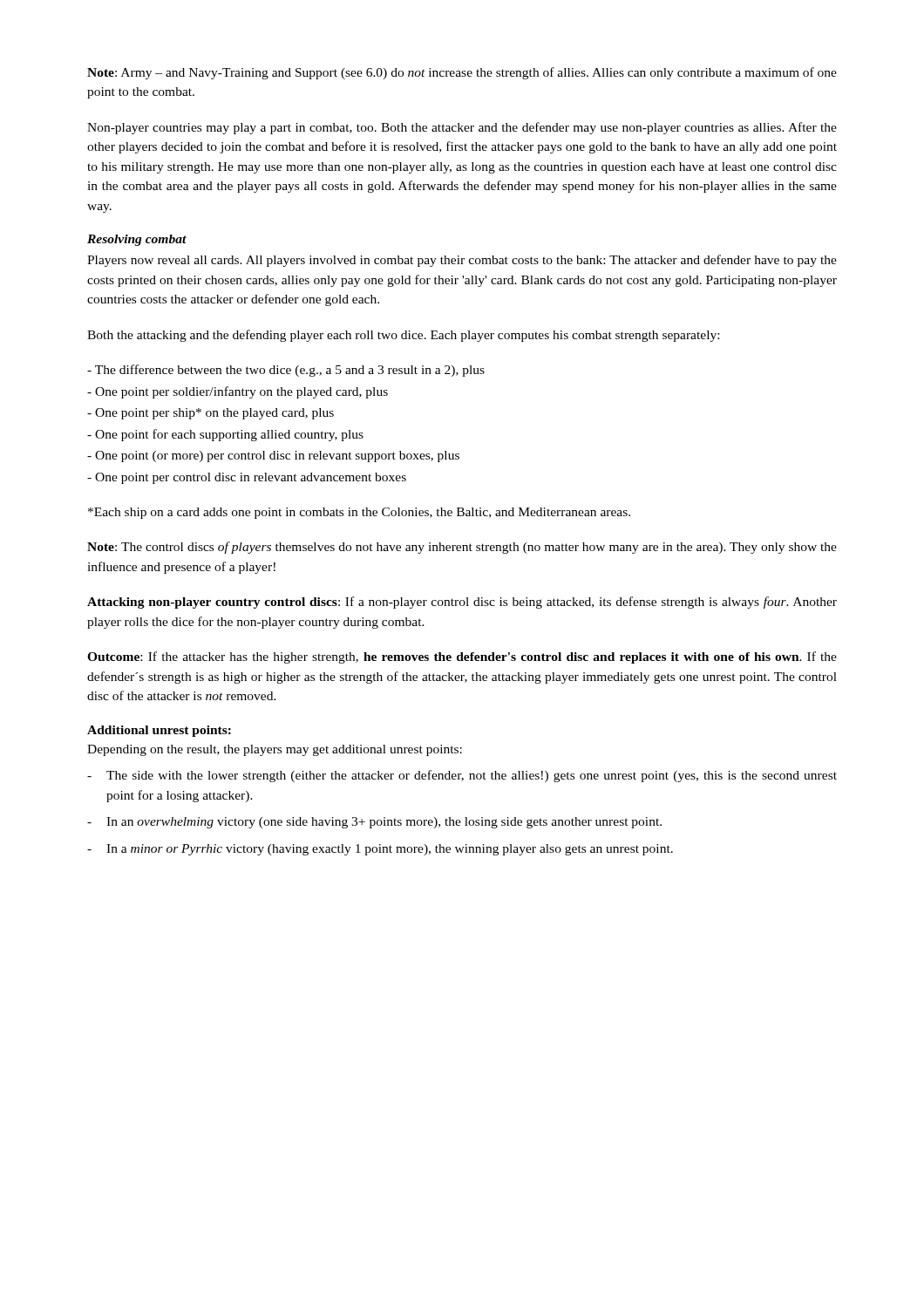924x1308 pixels.
Task: Click on the text starting "One point per ship* on the played"
Action: click(211, 412)
